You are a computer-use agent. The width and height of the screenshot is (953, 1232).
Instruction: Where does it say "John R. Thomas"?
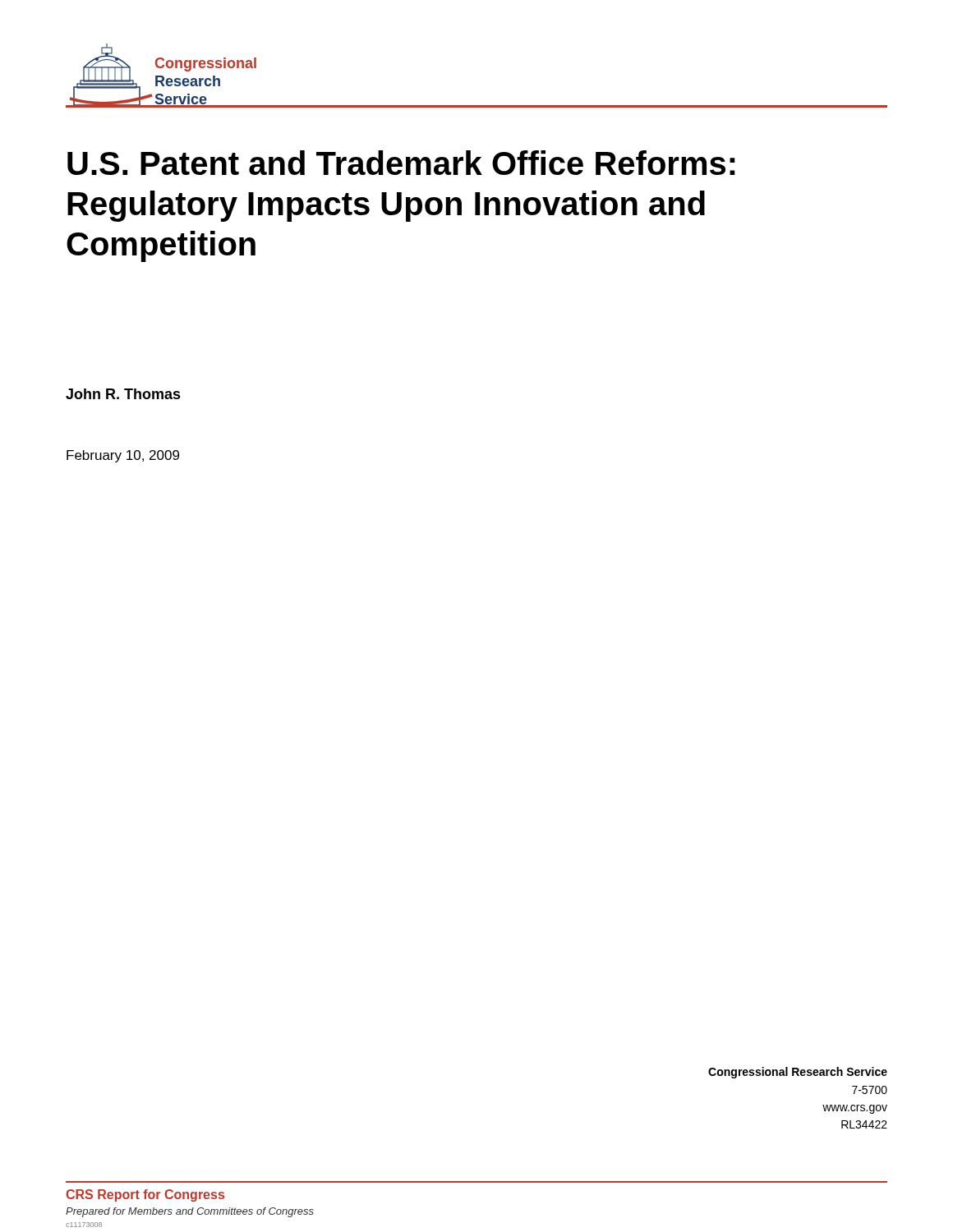point(123,395)
